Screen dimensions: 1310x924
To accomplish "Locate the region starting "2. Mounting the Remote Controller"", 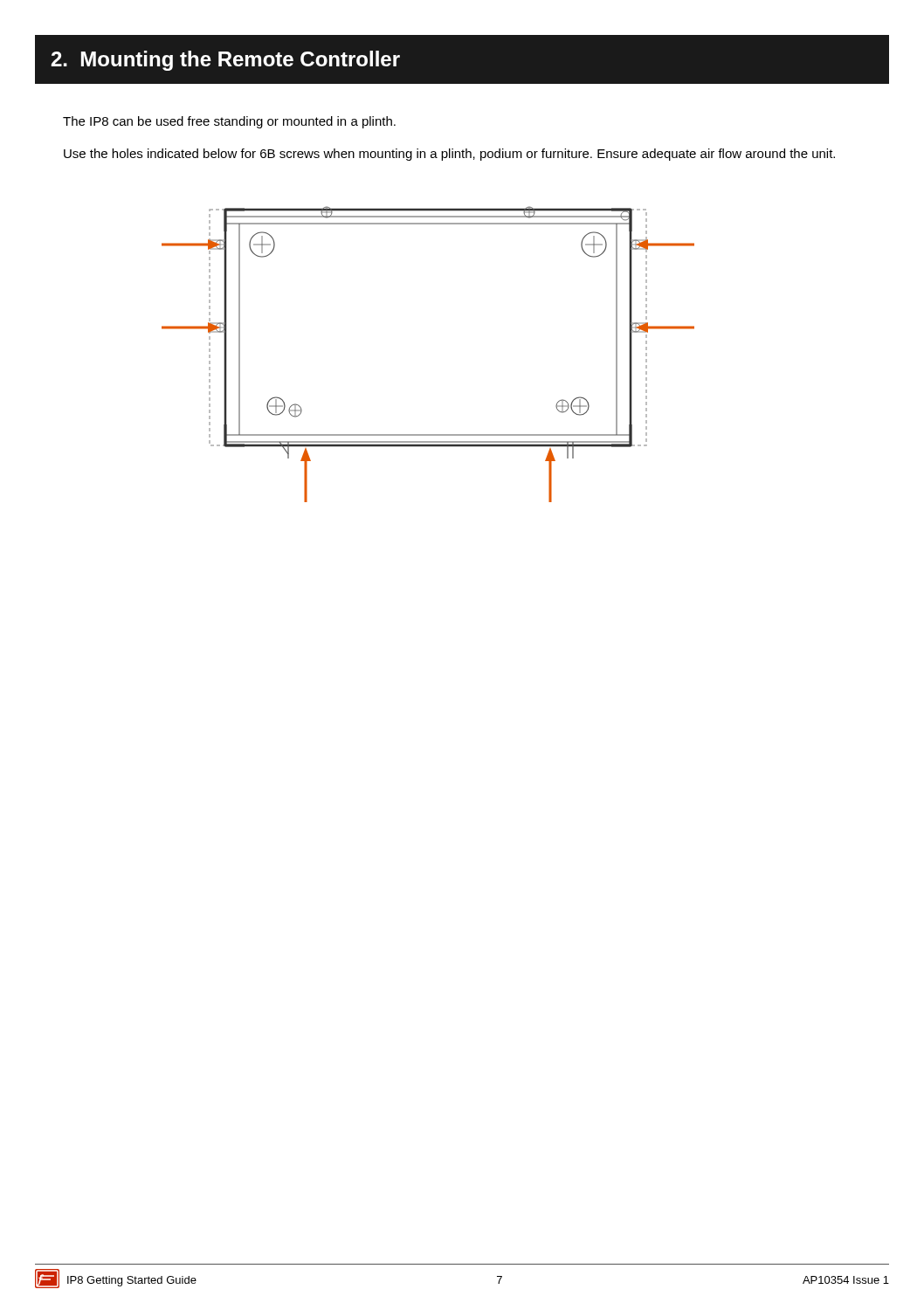I will coord(225,61).
